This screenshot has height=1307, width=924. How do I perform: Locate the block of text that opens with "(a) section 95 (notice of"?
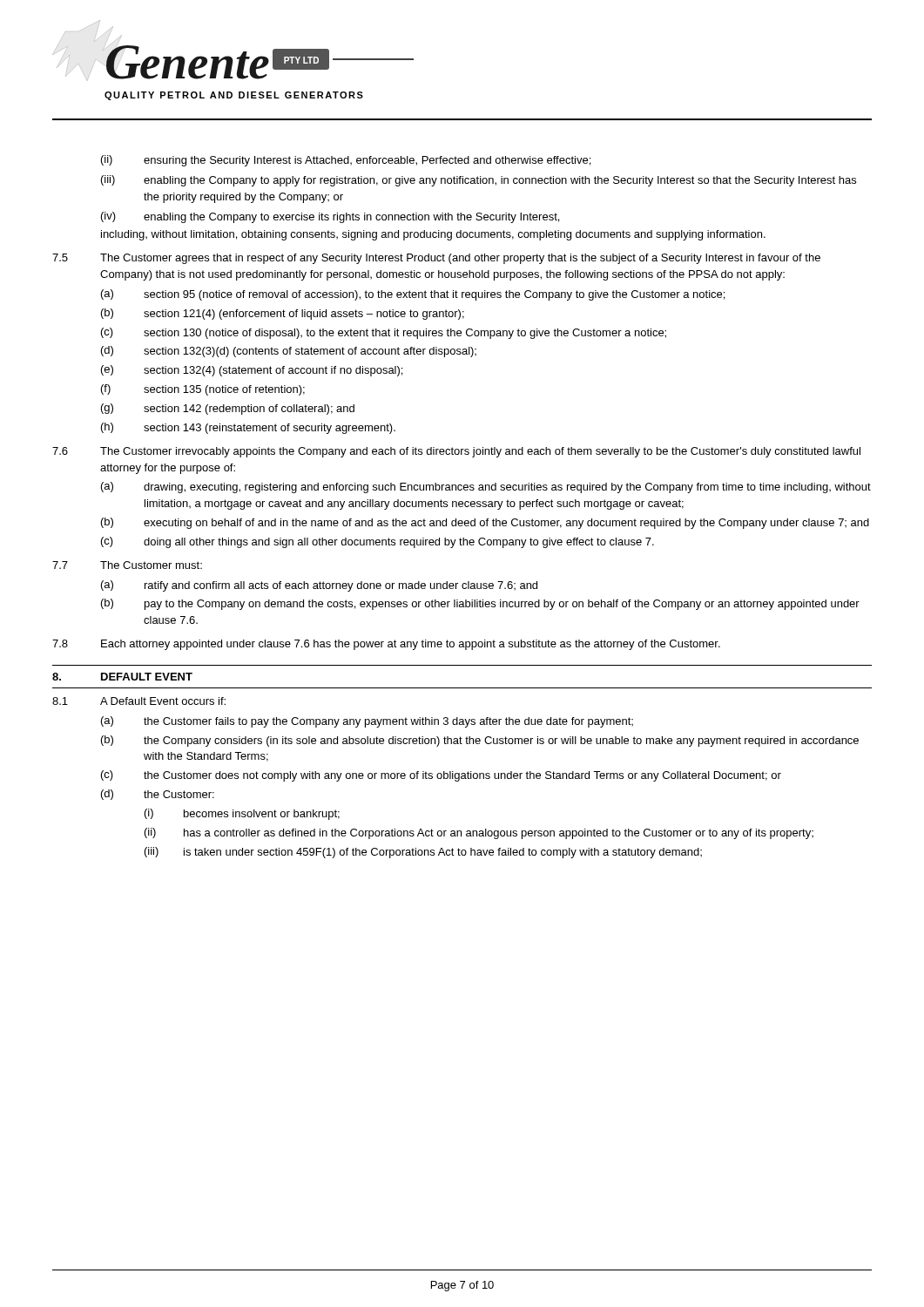tap(486, 295)
